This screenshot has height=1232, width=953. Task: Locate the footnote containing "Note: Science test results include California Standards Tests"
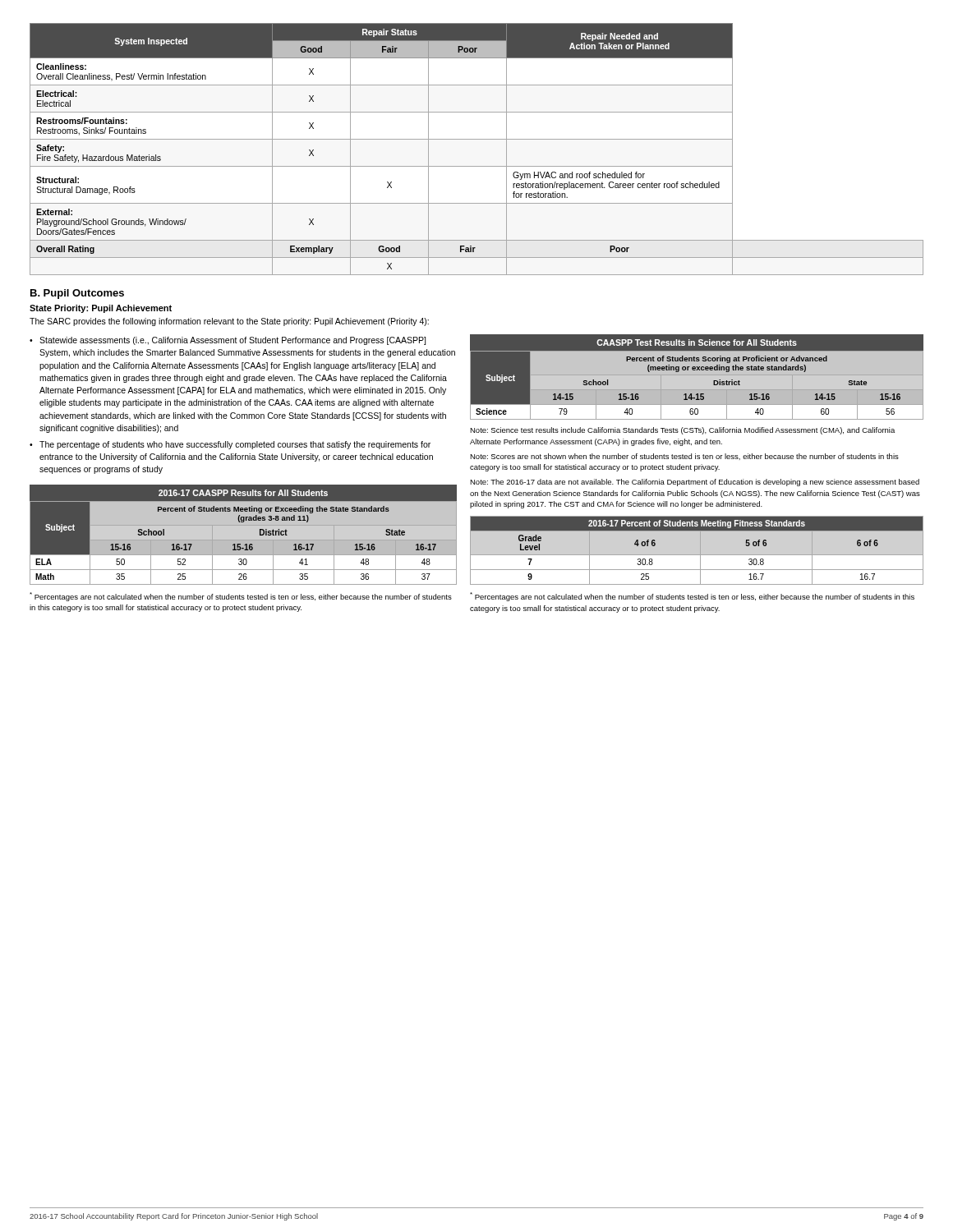(682, 436)
